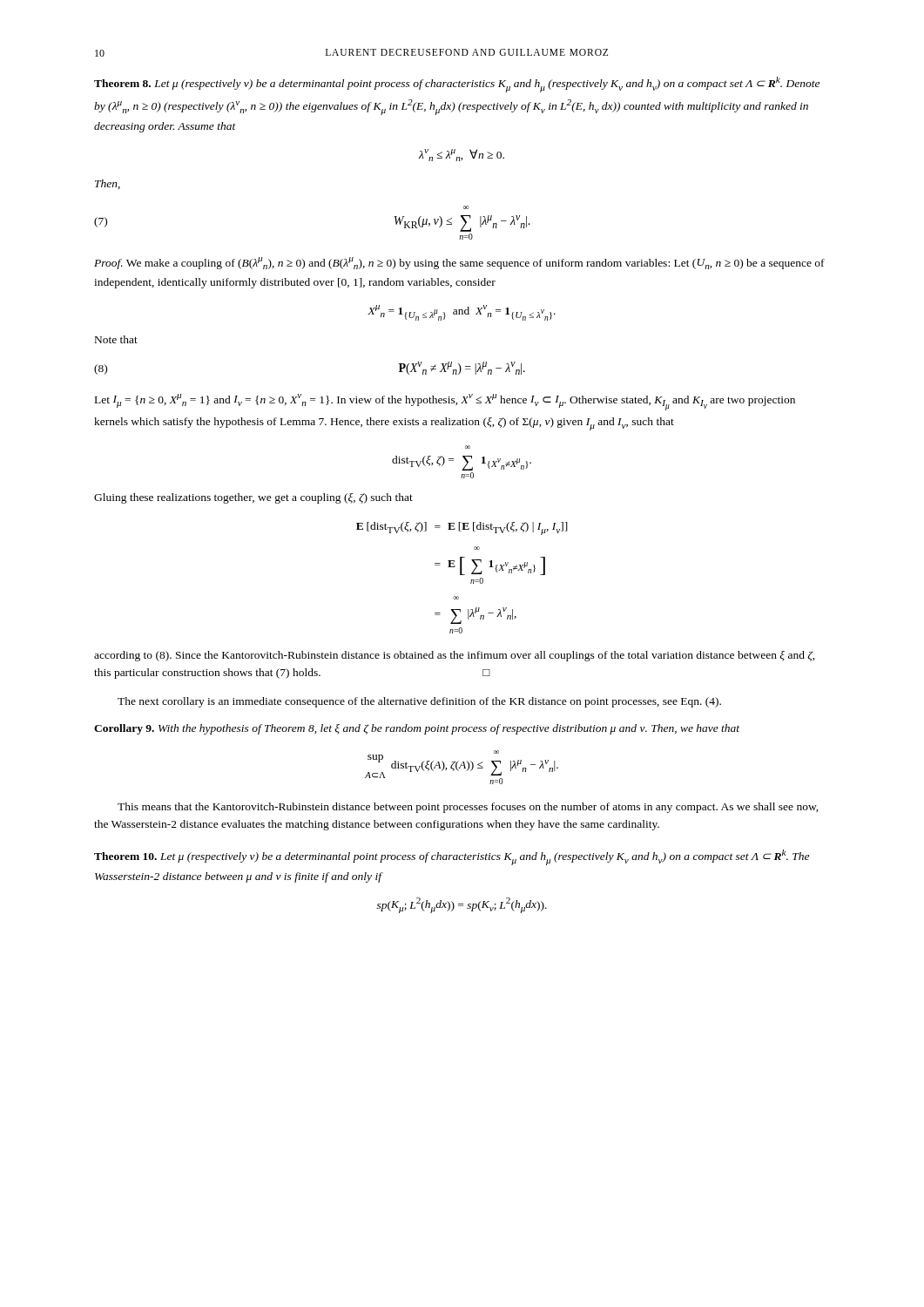The height and width of the screenshot is (1307, 924).
Task: Click the formula that begins "(7) WKR(μ, ν)"
Action: 462,222
